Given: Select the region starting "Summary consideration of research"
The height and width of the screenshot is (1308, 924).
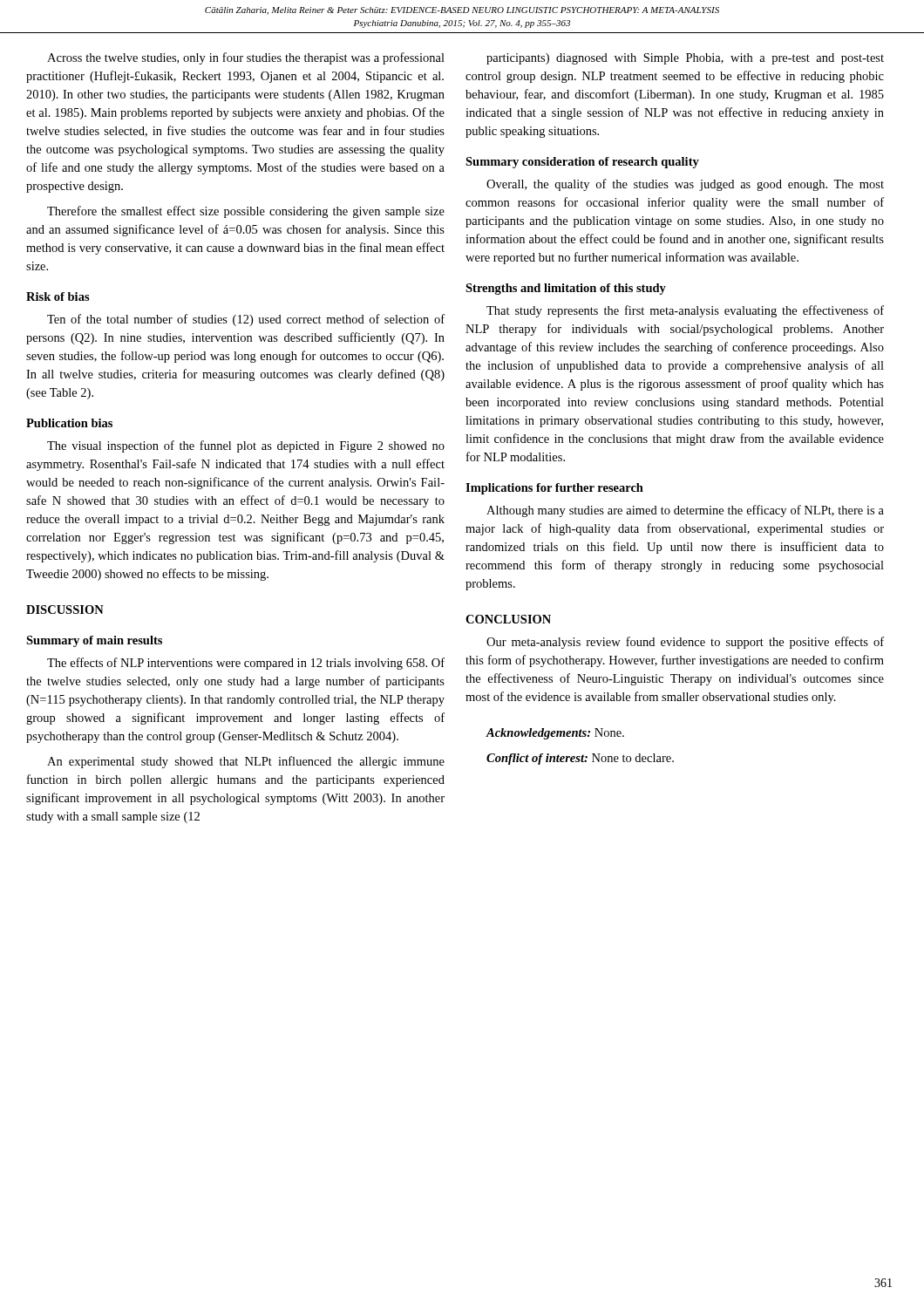Looking at the screenshot, I should [x=582, y=161].
